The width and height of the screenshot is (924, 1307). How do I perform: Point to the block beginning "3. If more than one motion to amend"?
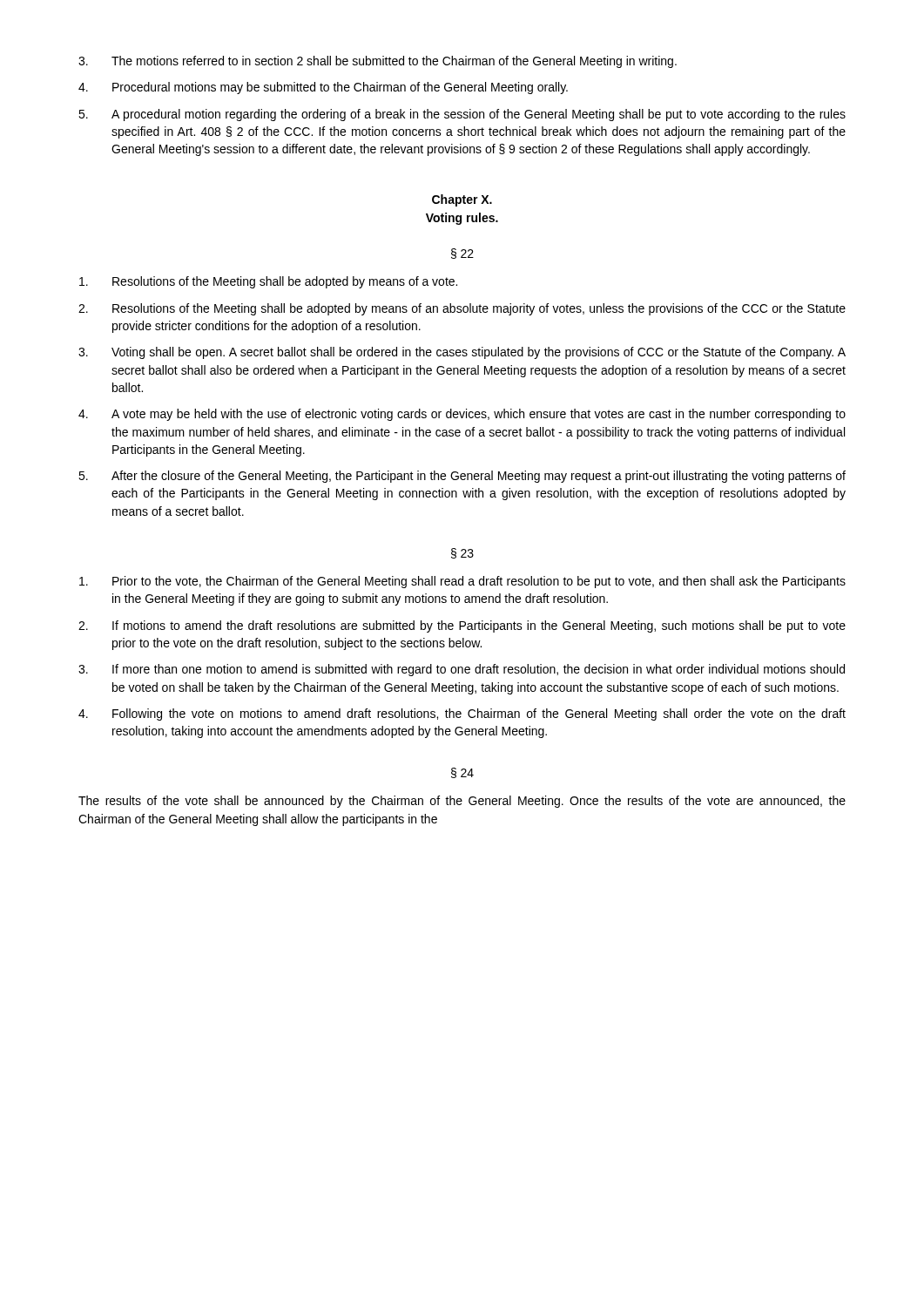(462, 678)
